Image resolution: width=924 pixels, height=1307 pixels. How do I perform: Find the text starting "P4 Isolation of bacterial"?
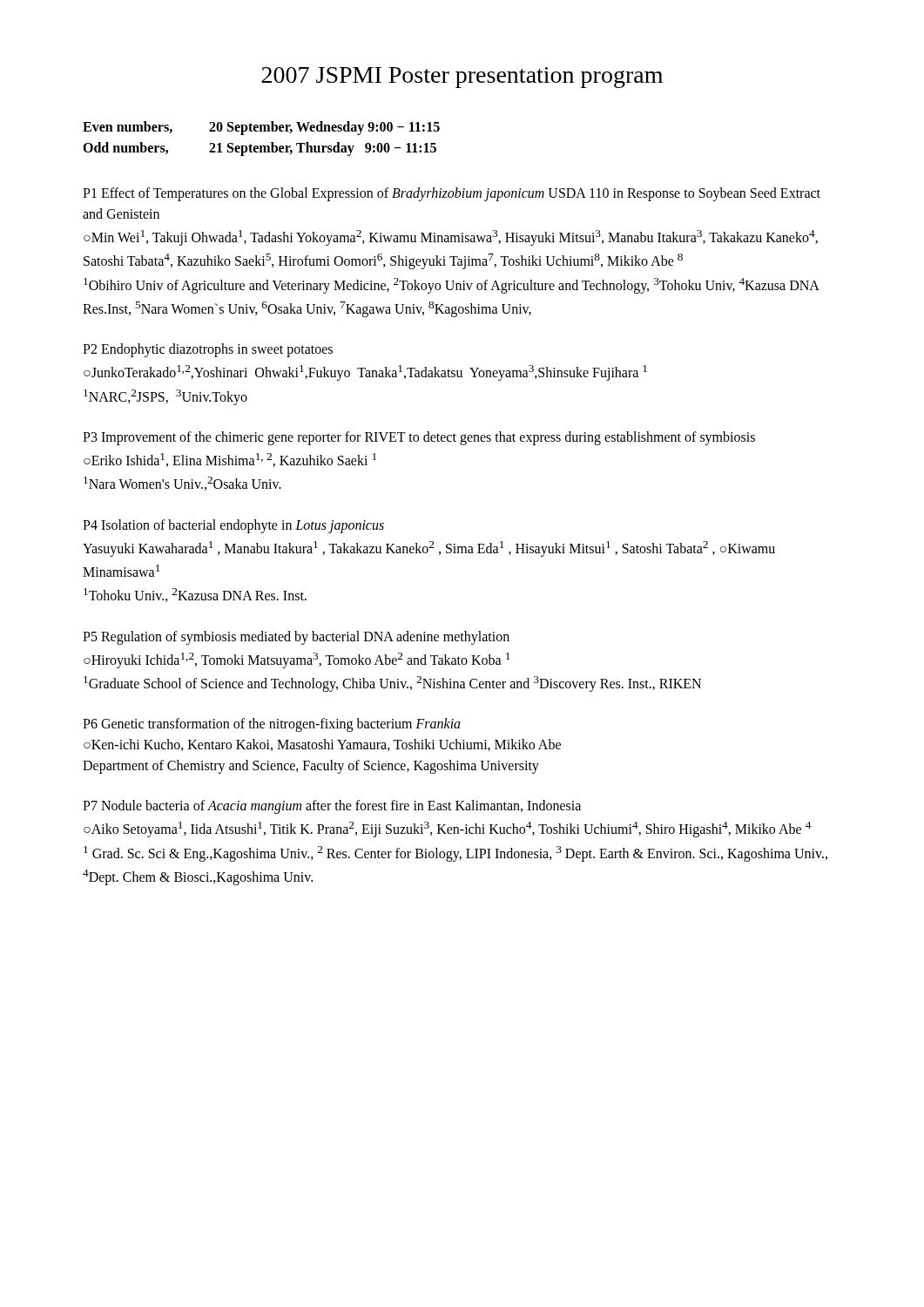pos(462,561)
